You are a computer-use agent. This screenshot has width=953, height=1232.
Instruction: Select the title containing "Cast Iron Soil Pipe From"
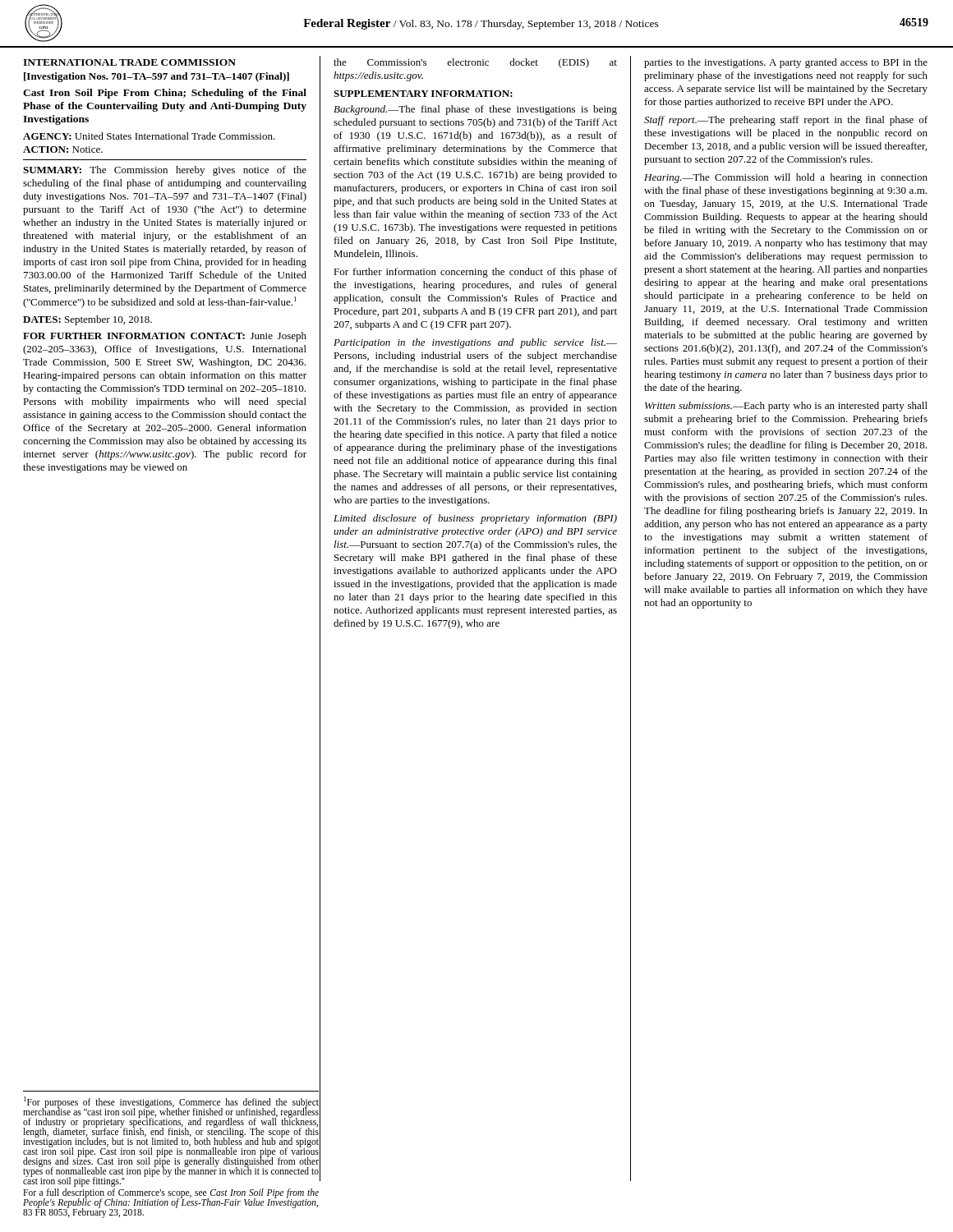point(165,106)
